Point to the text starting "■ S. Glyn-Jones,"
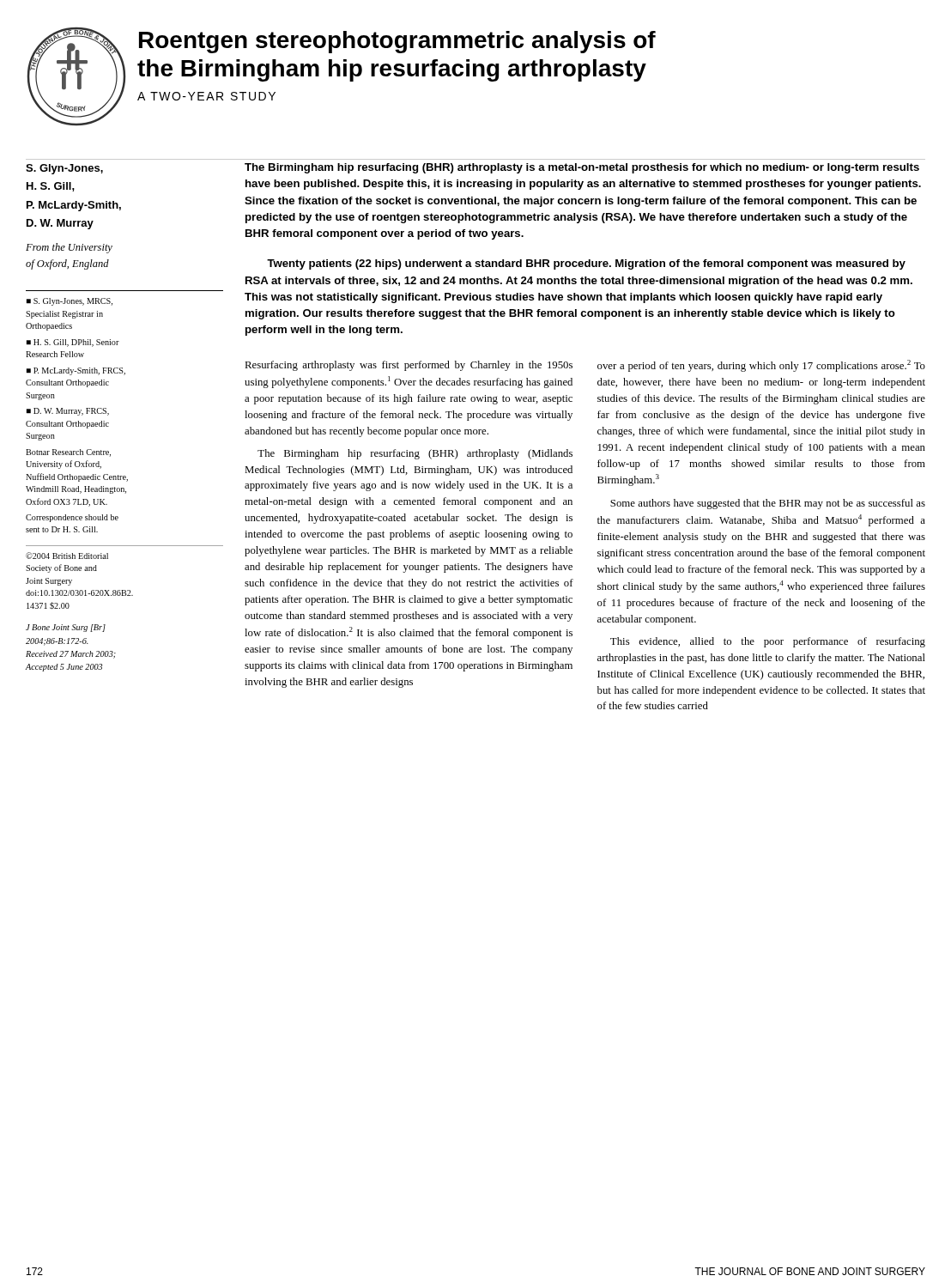951x1288 pixels. click(x=70, y=302)
